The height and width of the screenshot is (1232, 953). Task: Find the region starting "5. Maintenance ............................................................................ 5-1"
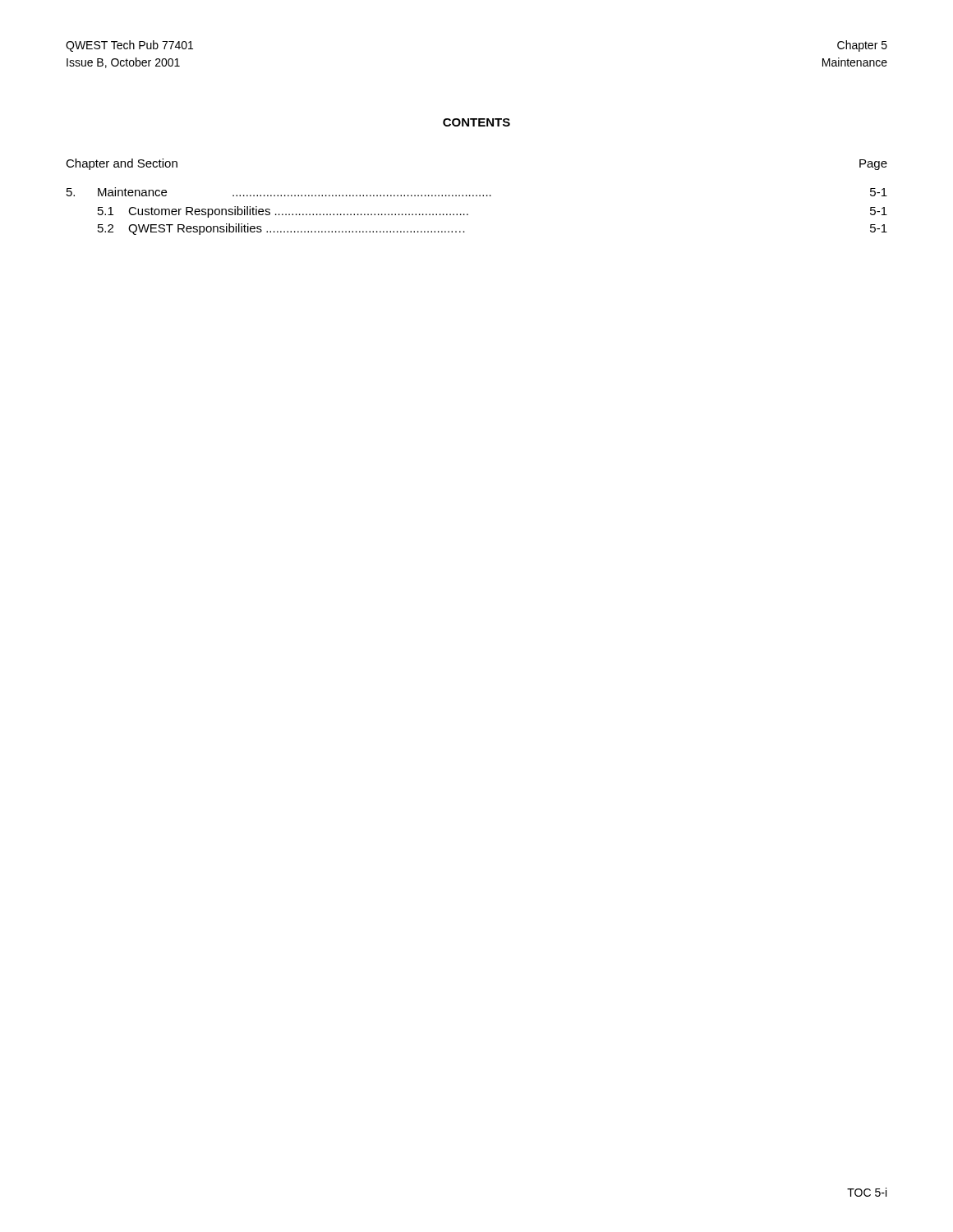(476, 192)
